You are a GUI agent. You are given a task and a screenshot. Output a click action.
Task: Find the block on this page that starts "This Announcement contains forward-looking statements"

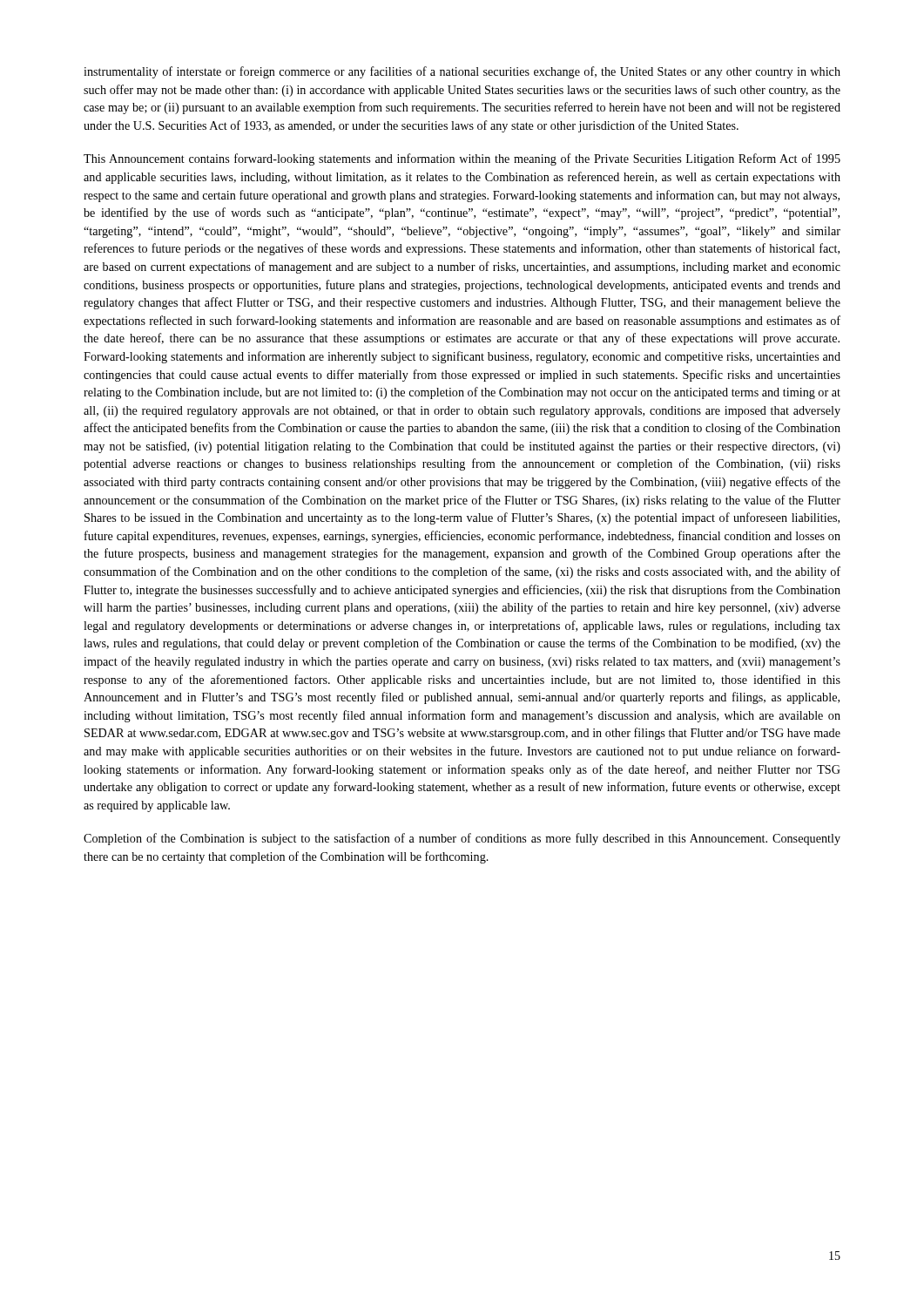click(x=462, y=482)
